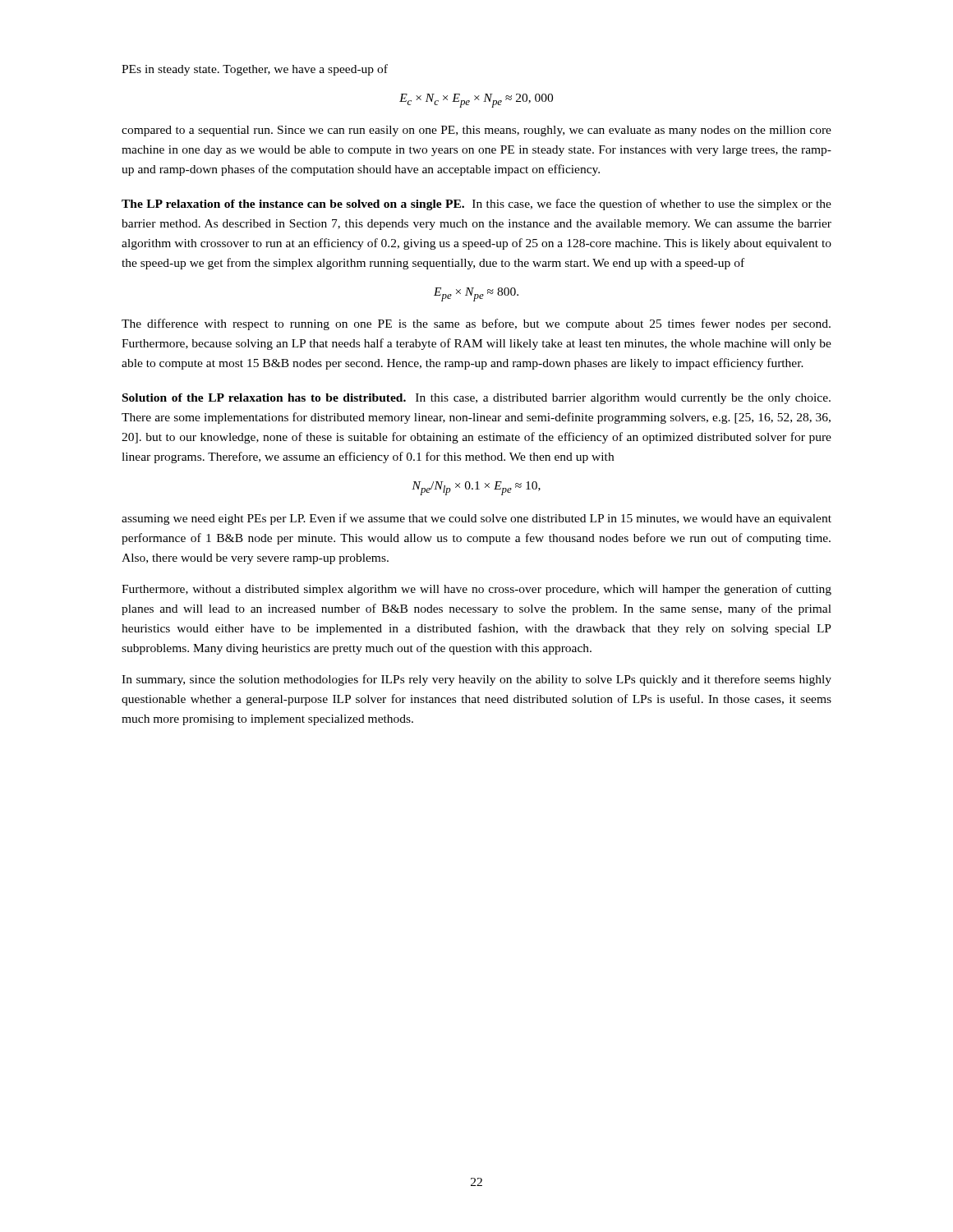Navigate to the passage starting "assuming we need"
Image resolution: width=953 pixels, height=1232 pixels.
(476, 538)
